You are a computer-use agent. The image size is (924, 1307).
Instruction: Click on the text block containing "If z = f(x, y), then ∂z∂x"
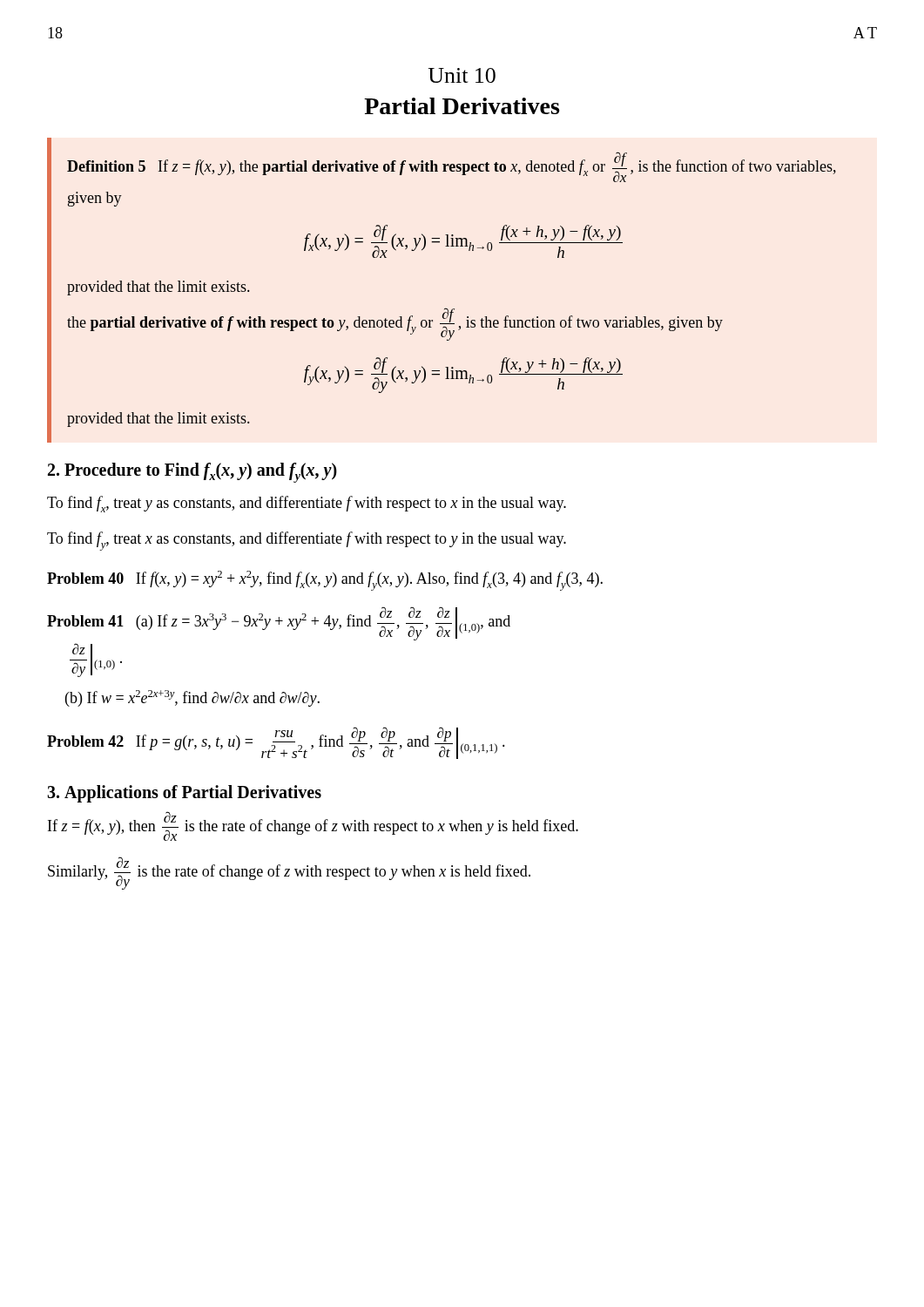tap(313, 827)
